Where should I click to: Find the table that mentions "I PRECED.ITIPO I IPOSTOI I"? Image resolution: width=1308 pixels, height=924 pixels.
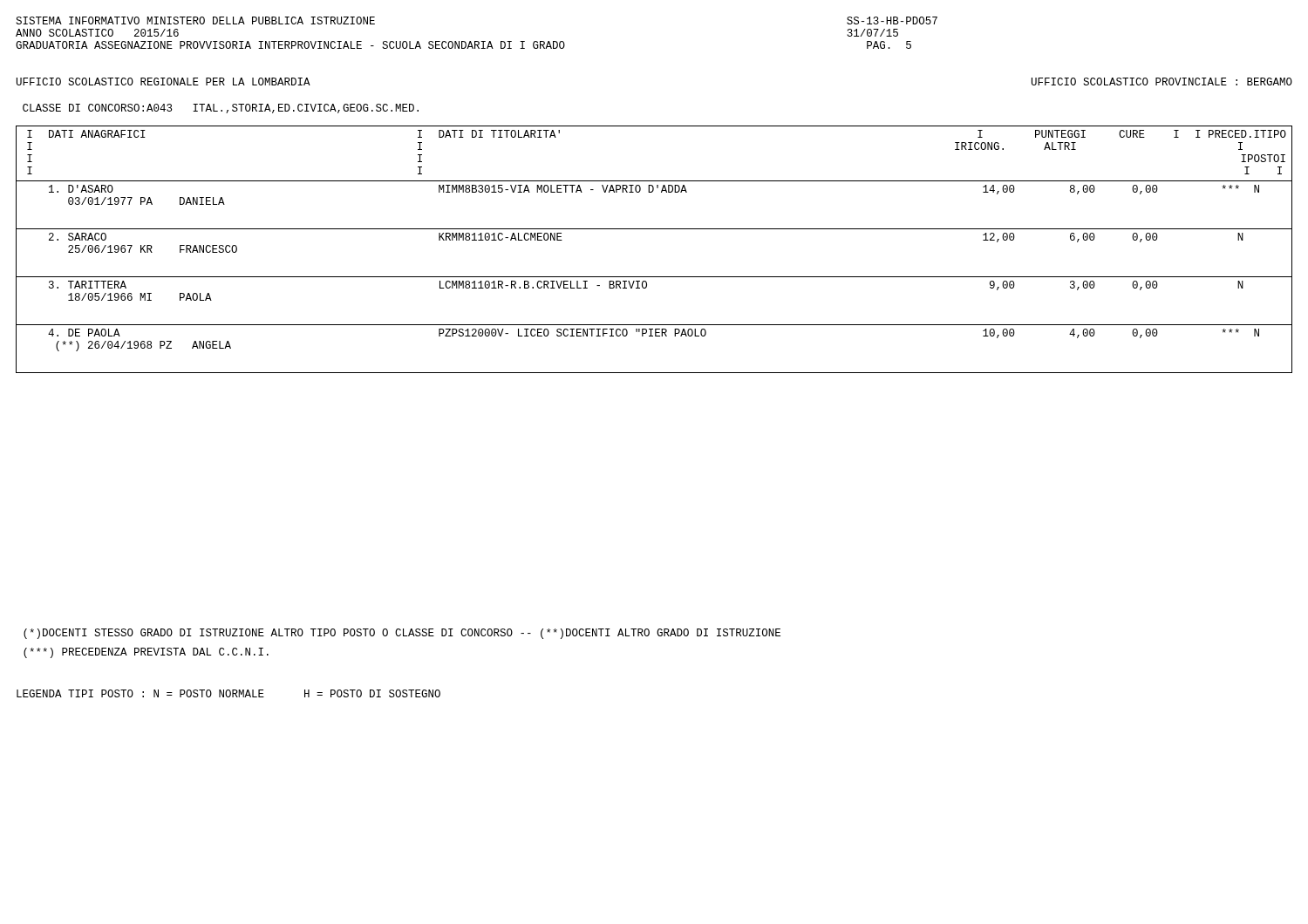pyautogui.click(x=654, y=249)
